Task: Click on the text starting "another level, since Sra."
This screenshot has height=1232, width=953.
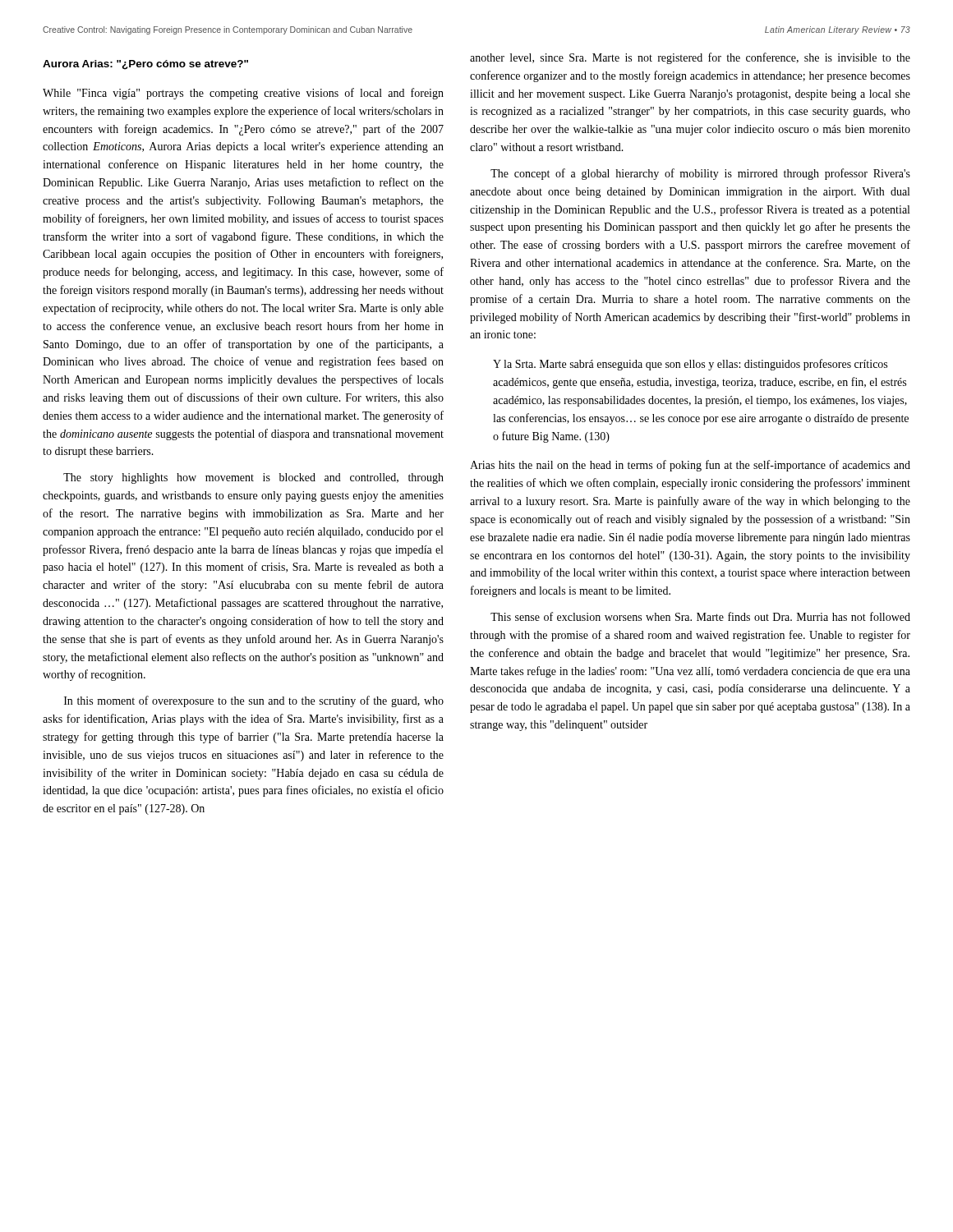Action: [x=690, y=197]
